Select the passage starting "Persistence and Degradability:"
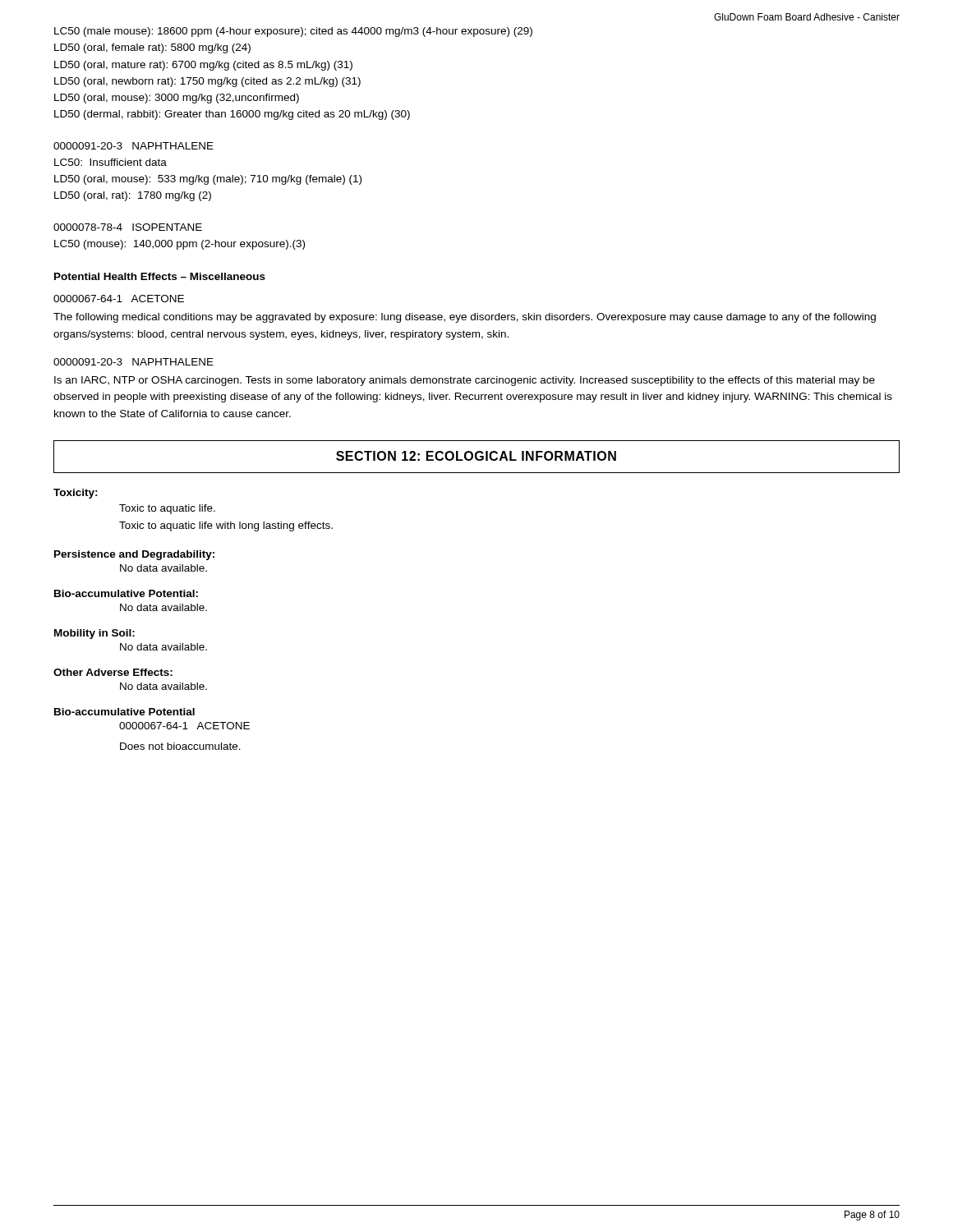953x1232 pixels. tap(134, 554)
